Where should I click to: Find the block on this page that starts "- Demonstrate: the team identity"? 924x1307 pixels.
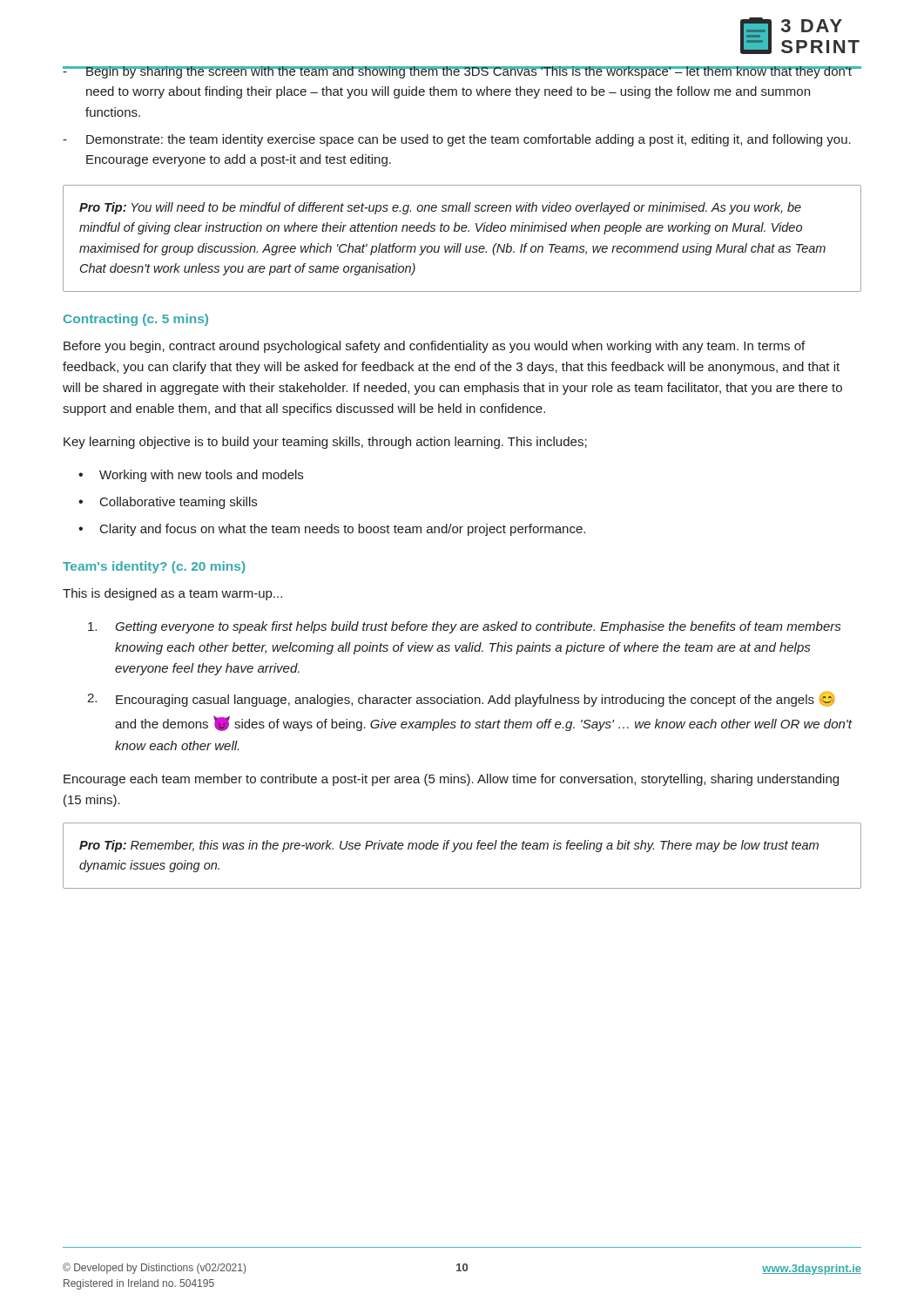coord(462,149)
